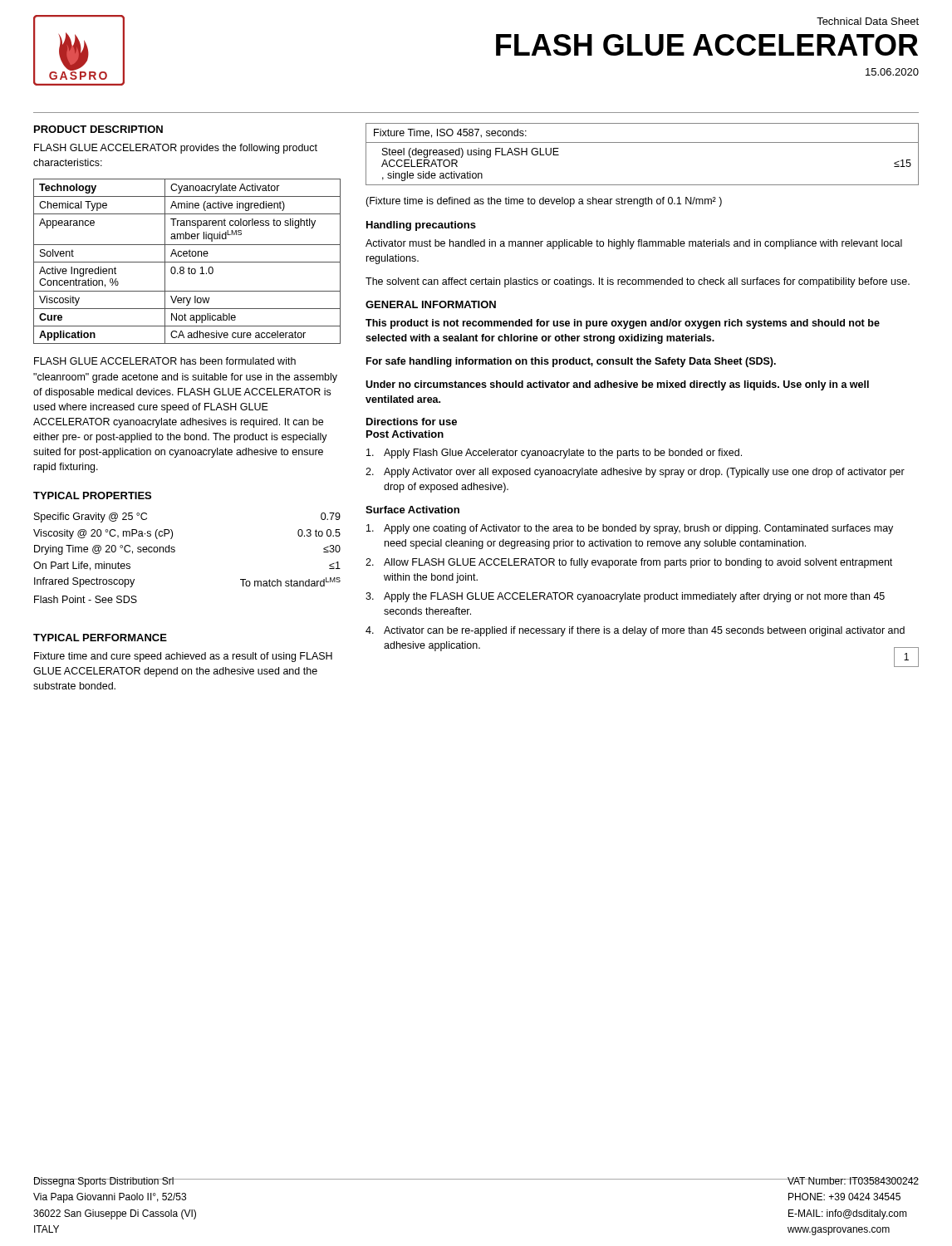Select the block starting "2. Apply Activator over all exposed"

click(x=642, y=480)
